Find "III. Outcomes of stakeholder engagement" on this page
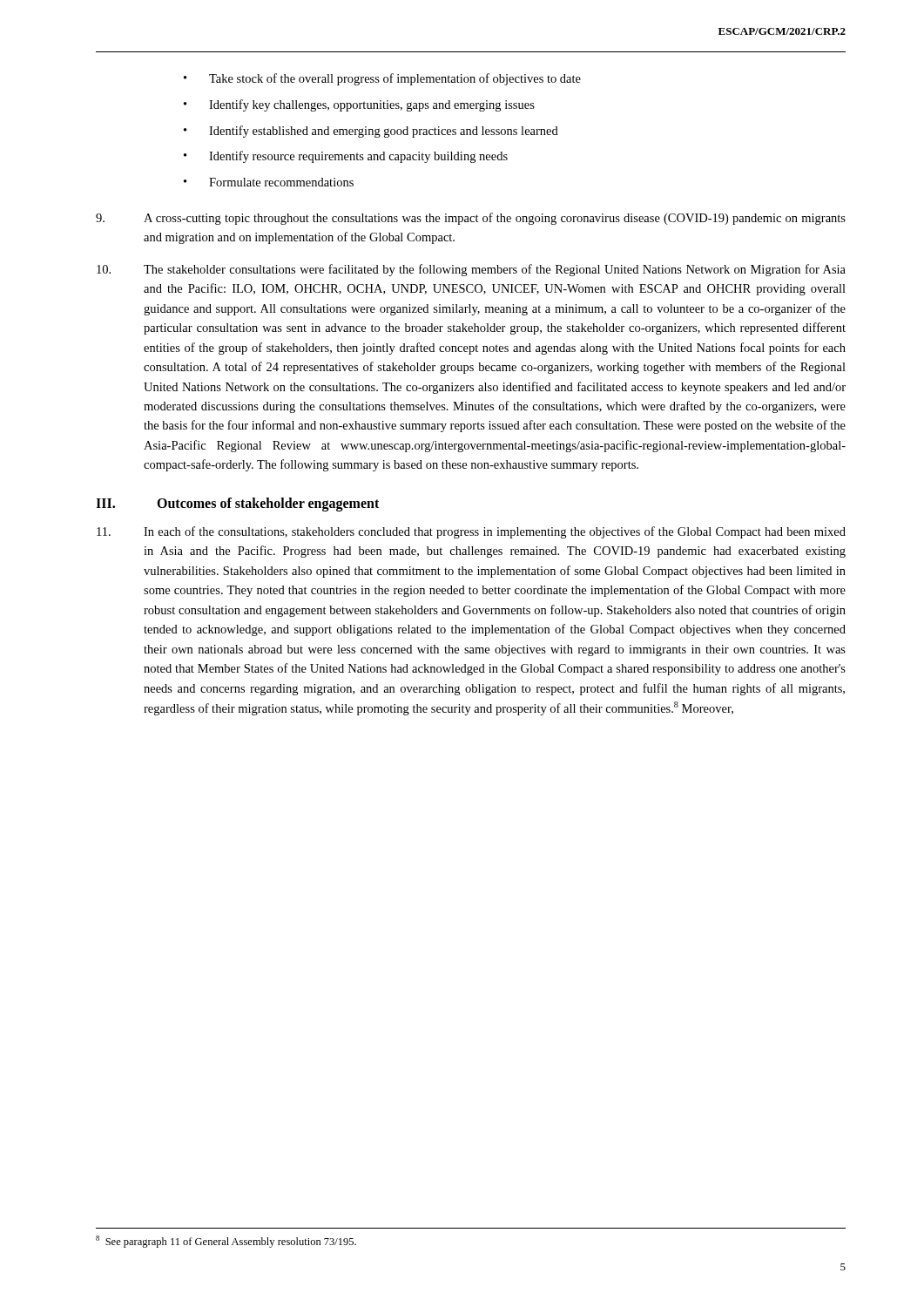Viewport: 924px width, 1307px height. point(237,503)
